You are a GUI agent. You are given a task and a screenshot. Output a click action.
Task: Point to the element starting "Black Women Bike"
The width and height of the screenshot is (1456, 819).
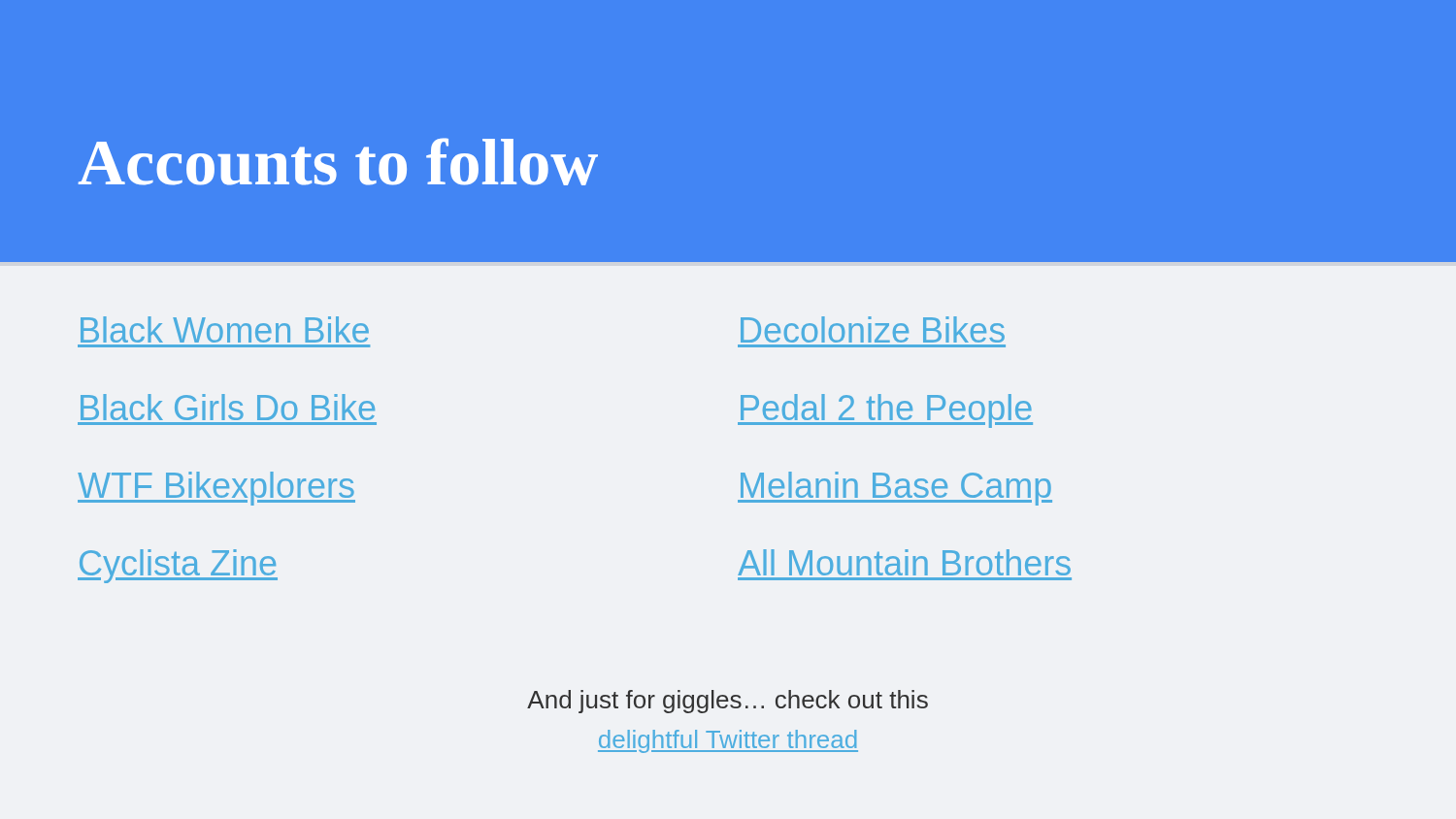coord(224,330)
